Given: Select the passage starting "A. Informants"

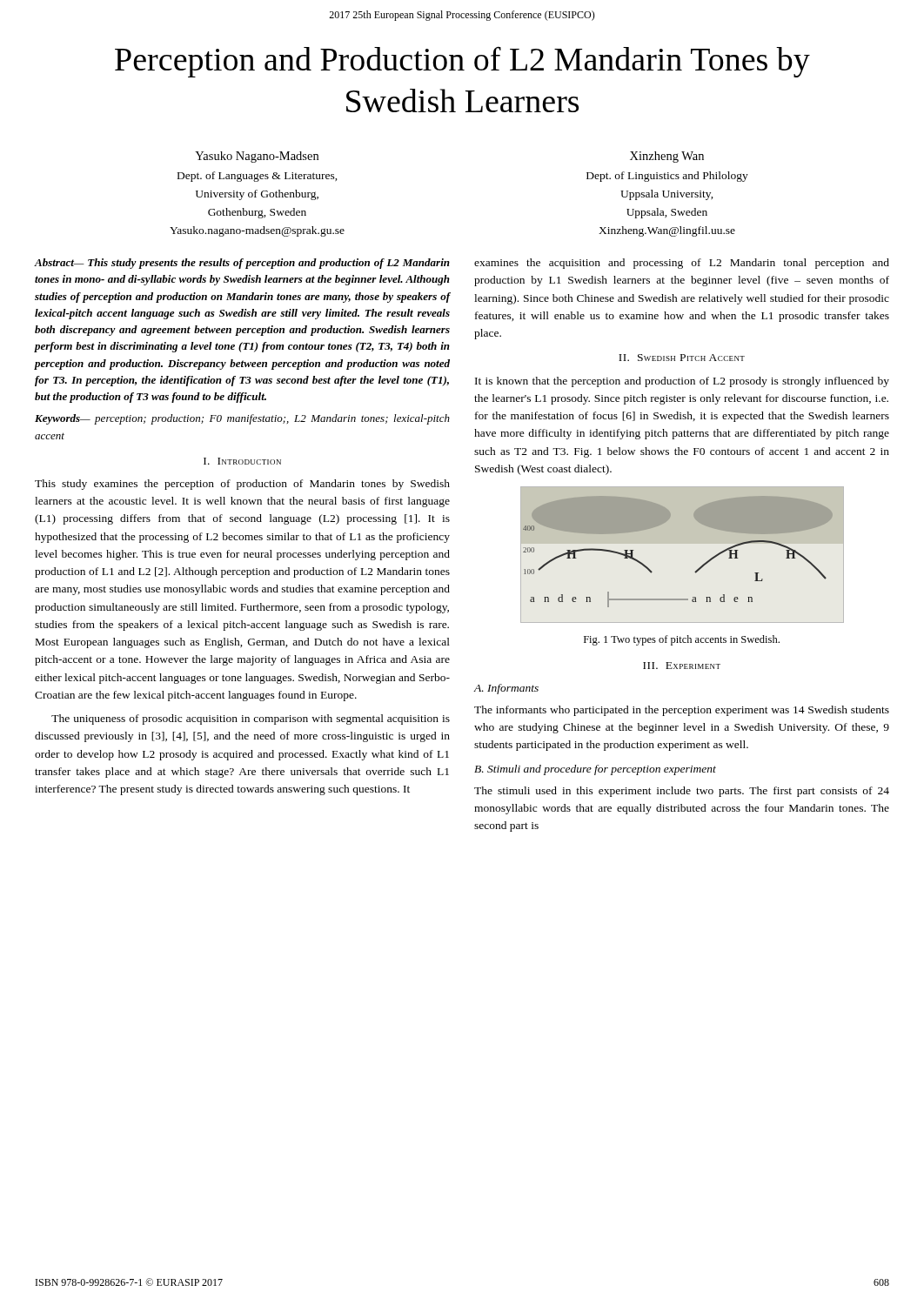Looking at the screenshot, I should 506,688.
